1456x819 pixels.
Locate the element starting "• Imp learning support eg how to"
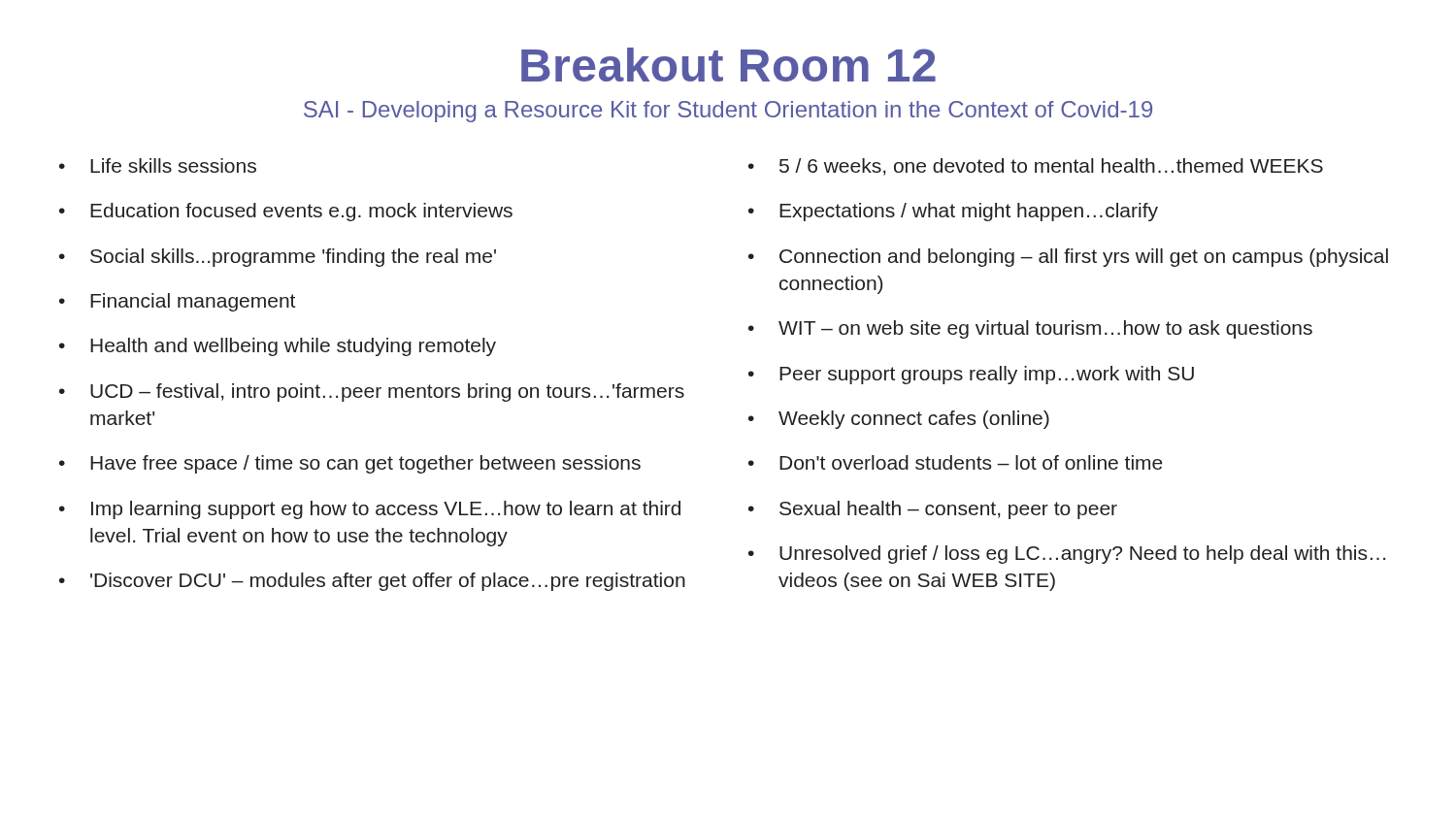point(383,522)
